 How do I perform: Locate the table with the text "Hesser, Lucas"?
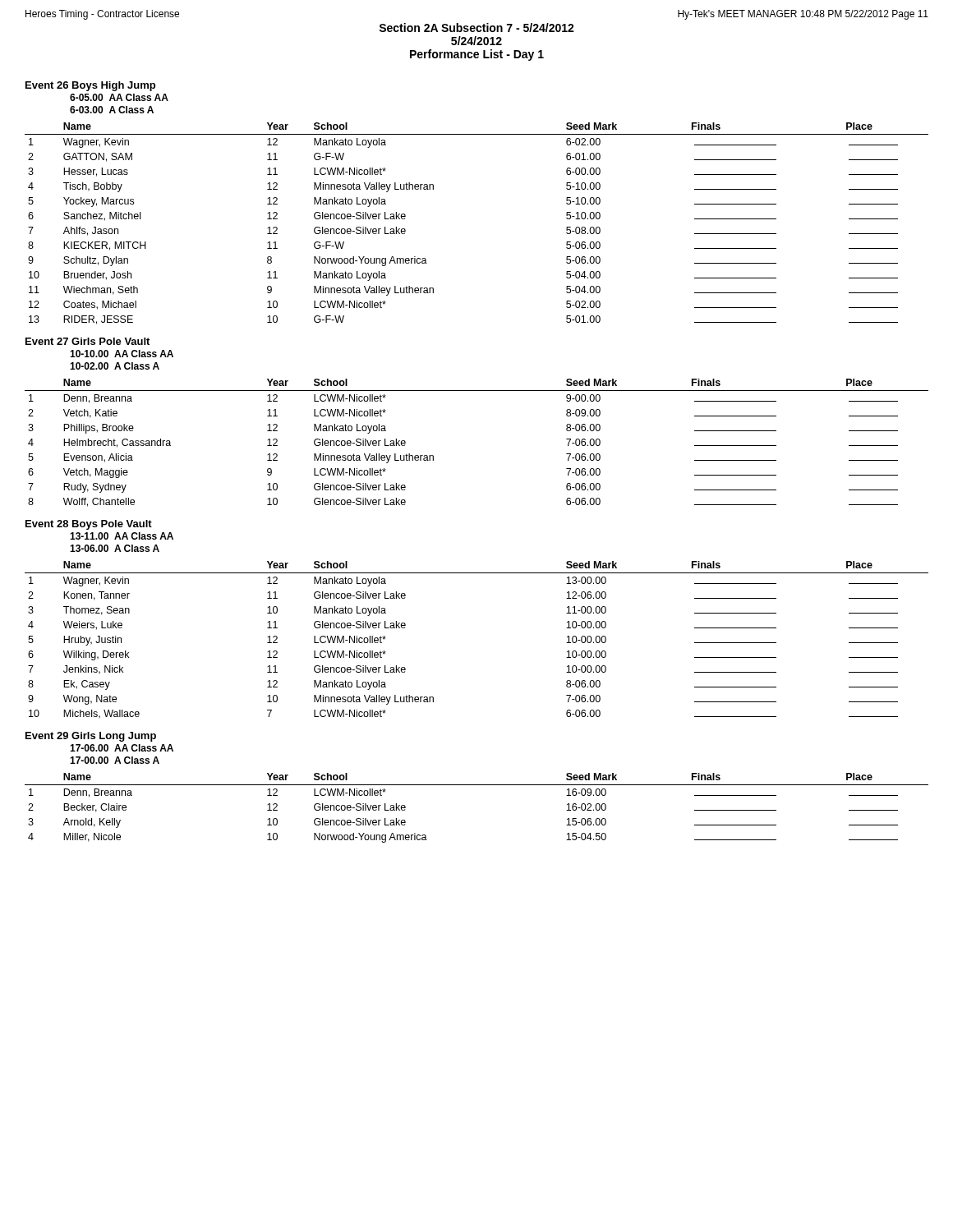(476, 223)
